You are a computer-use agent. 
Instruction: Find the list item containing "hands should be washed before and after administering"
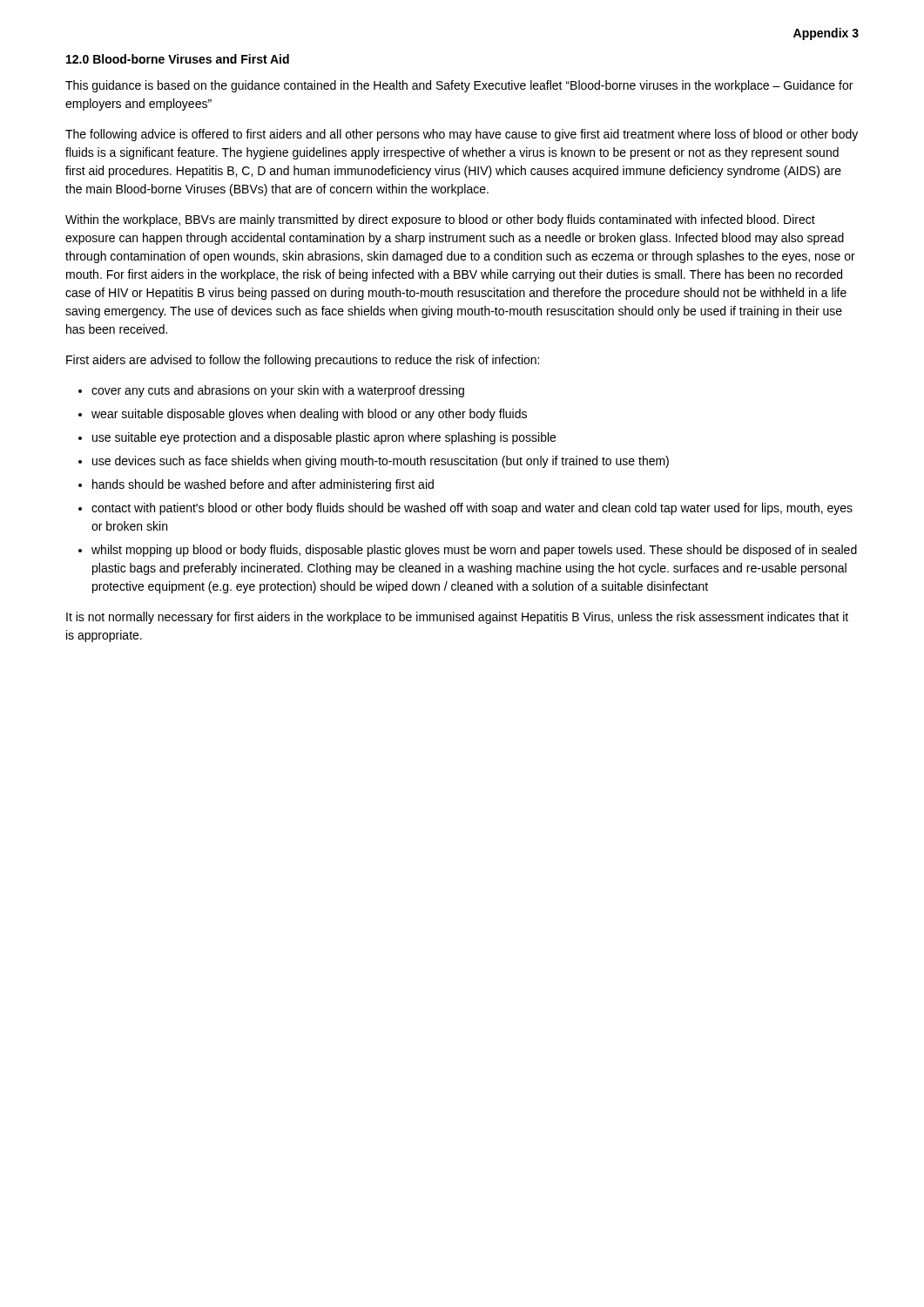point(263,484)
